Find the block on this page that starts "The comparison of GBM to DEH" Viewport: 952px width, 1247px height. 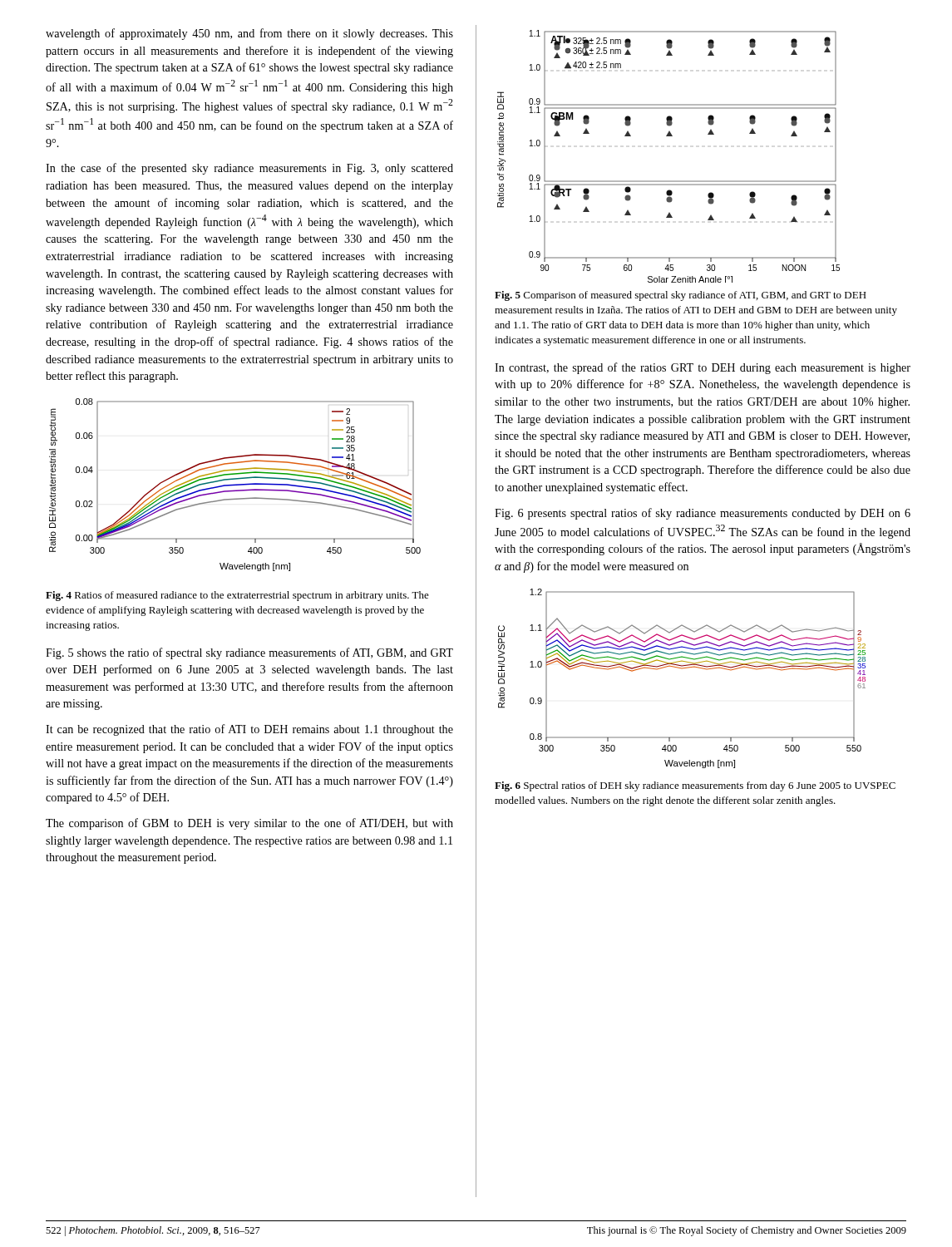click(249, 840)
